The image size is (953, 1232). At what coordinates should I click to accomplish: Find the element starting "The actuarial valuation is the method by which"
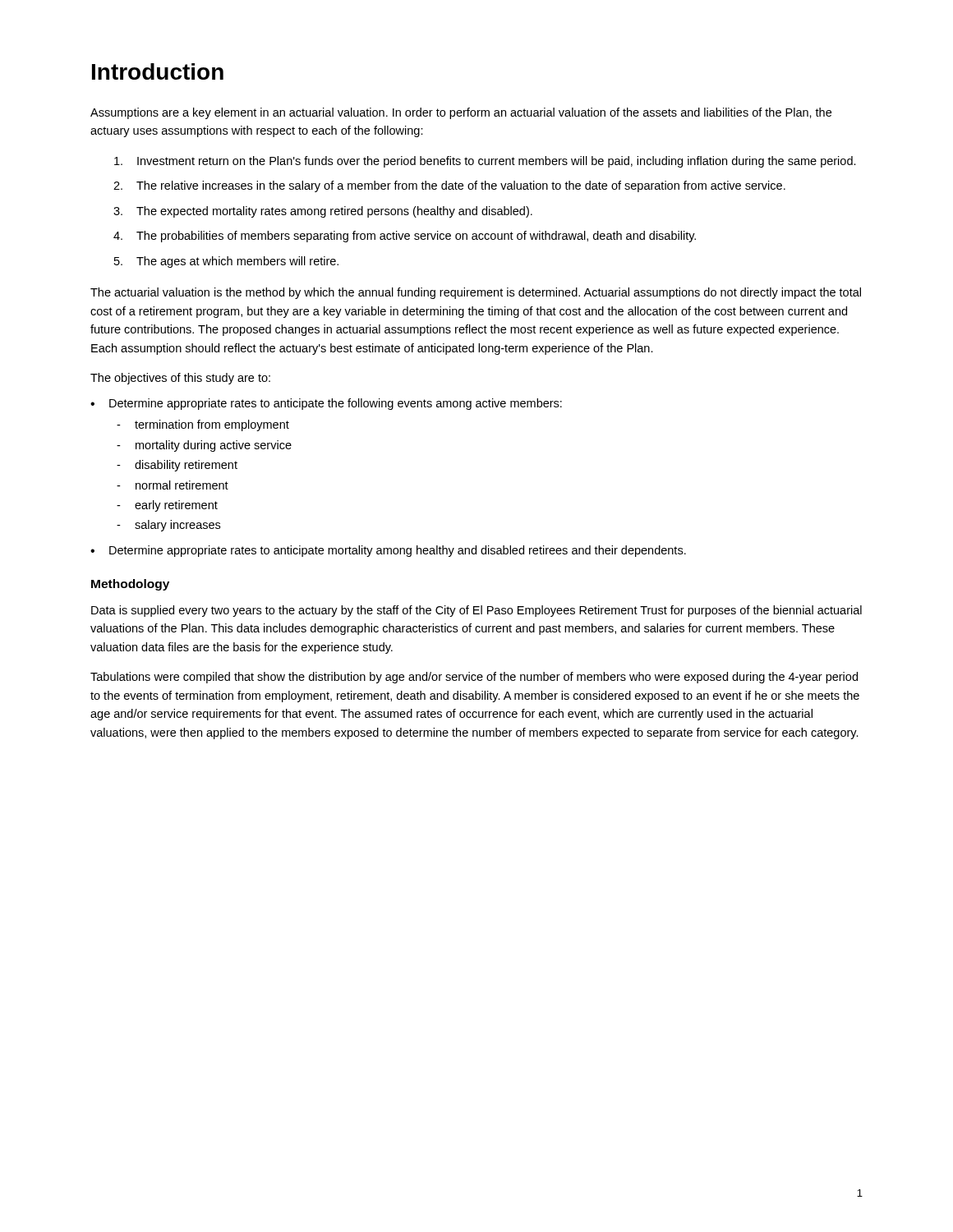coord(476,320)
